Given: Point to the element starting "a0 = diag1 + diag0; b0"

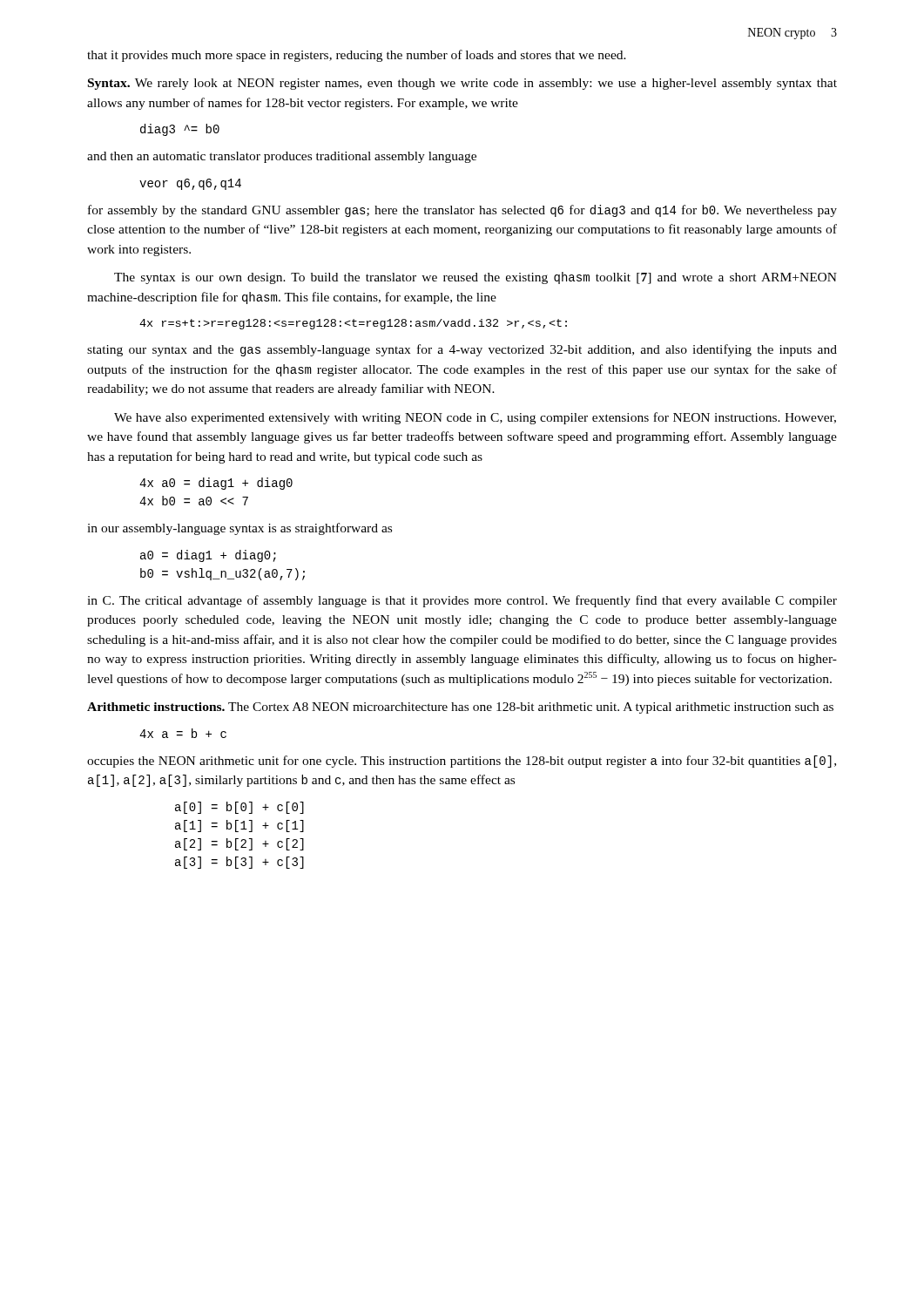Looking at the screenshot, I should (x=223, y=565).
